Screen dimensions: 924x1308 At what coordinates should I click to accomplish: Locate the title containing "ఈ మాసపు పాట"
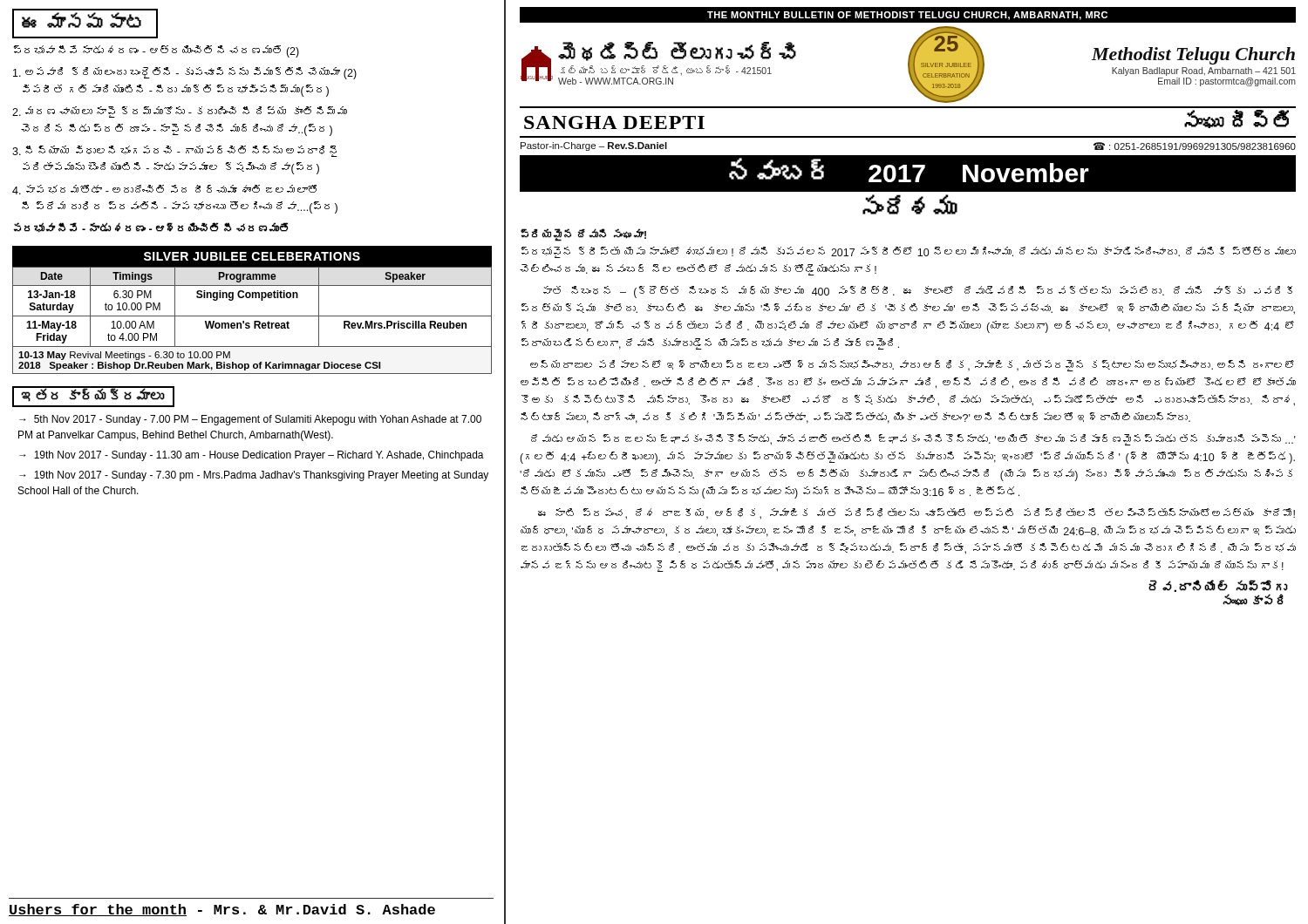[83, 23]
